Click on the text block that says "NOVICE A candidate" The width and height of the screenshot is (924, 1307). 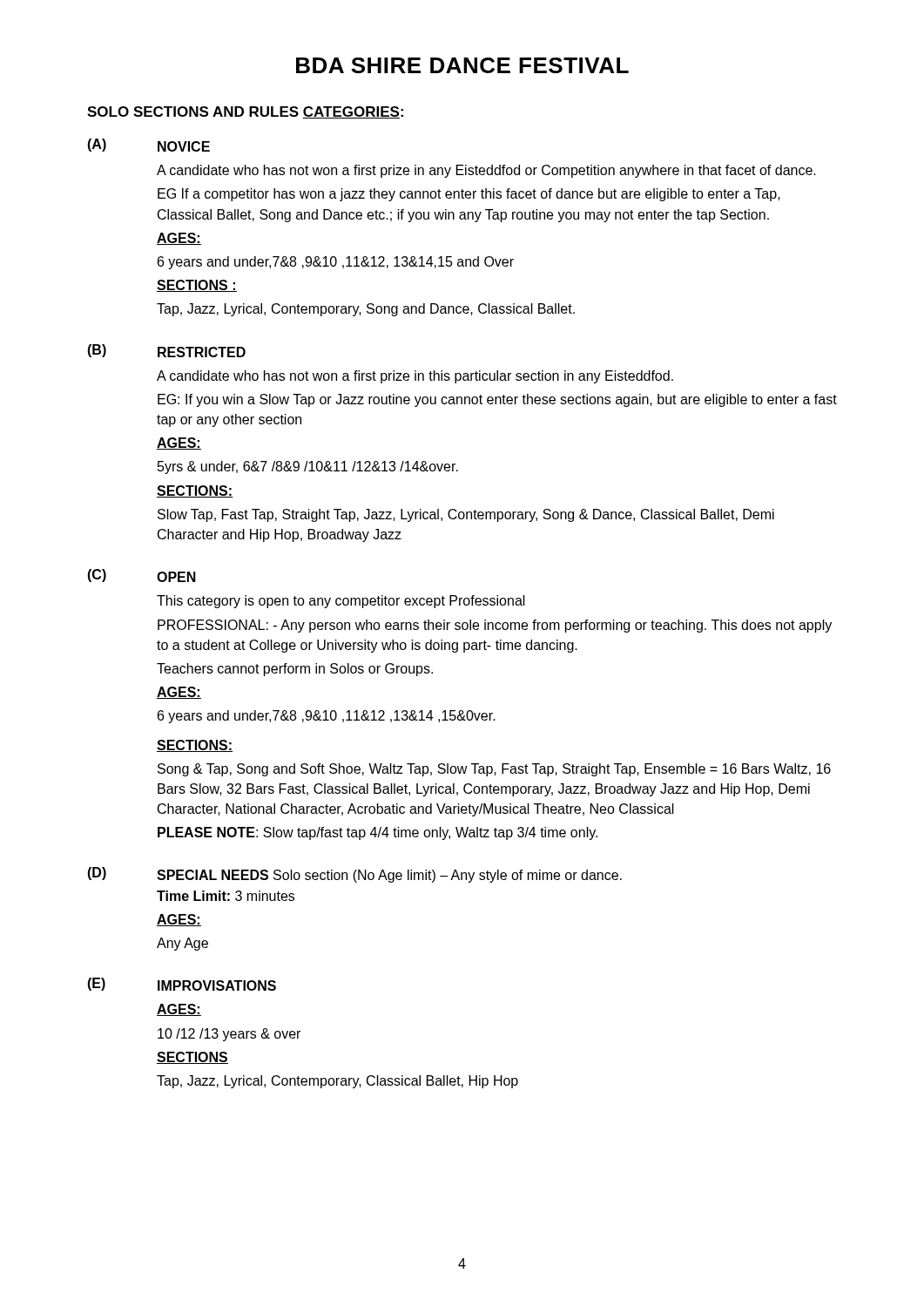[x=497, y=228]
